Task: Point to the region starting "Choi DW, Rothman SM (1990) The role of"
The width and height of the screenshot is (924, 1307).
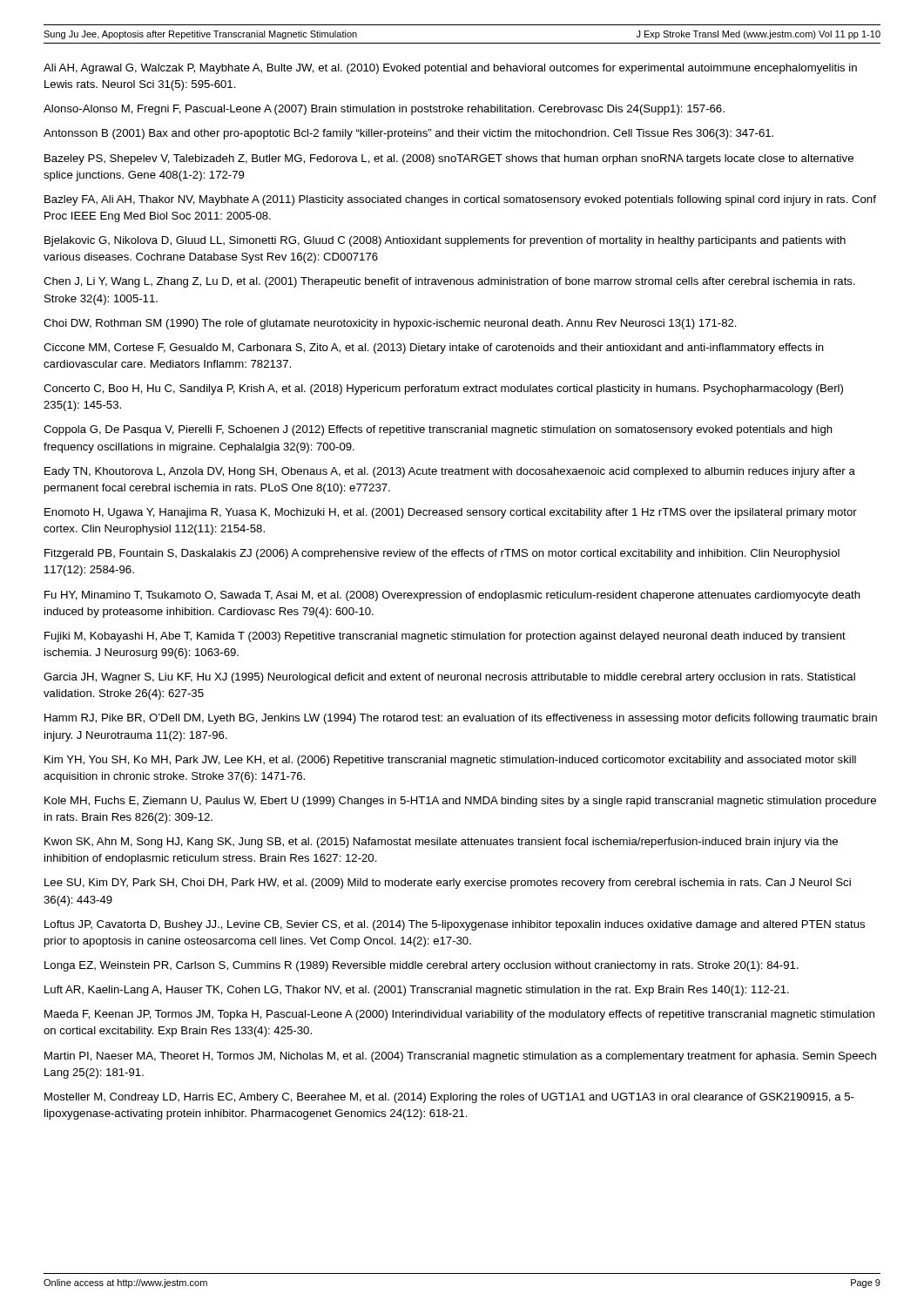Action: point(390,323)
